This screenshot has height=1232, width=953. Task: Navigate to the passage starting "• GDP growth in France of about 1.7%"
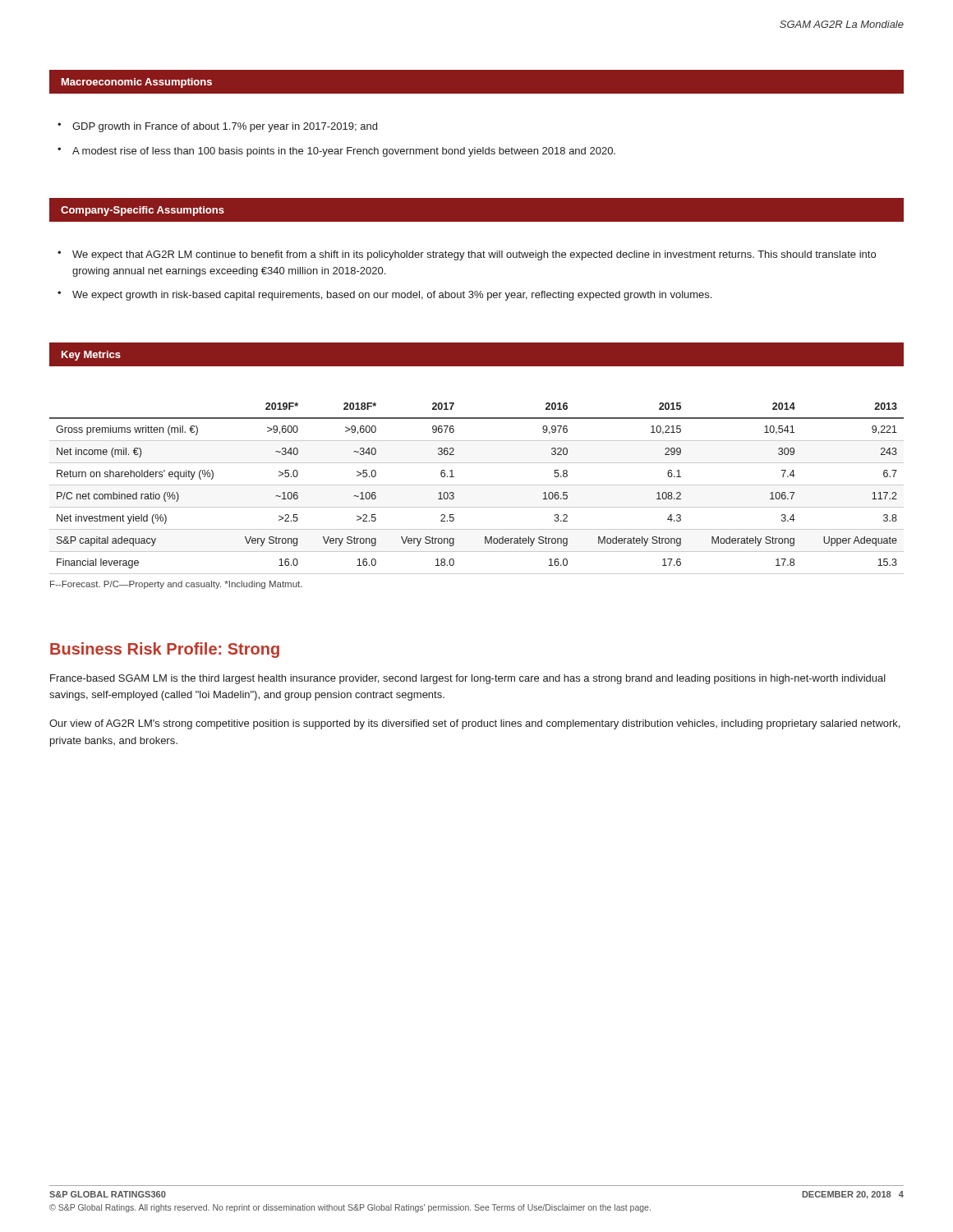pos(218,126)
